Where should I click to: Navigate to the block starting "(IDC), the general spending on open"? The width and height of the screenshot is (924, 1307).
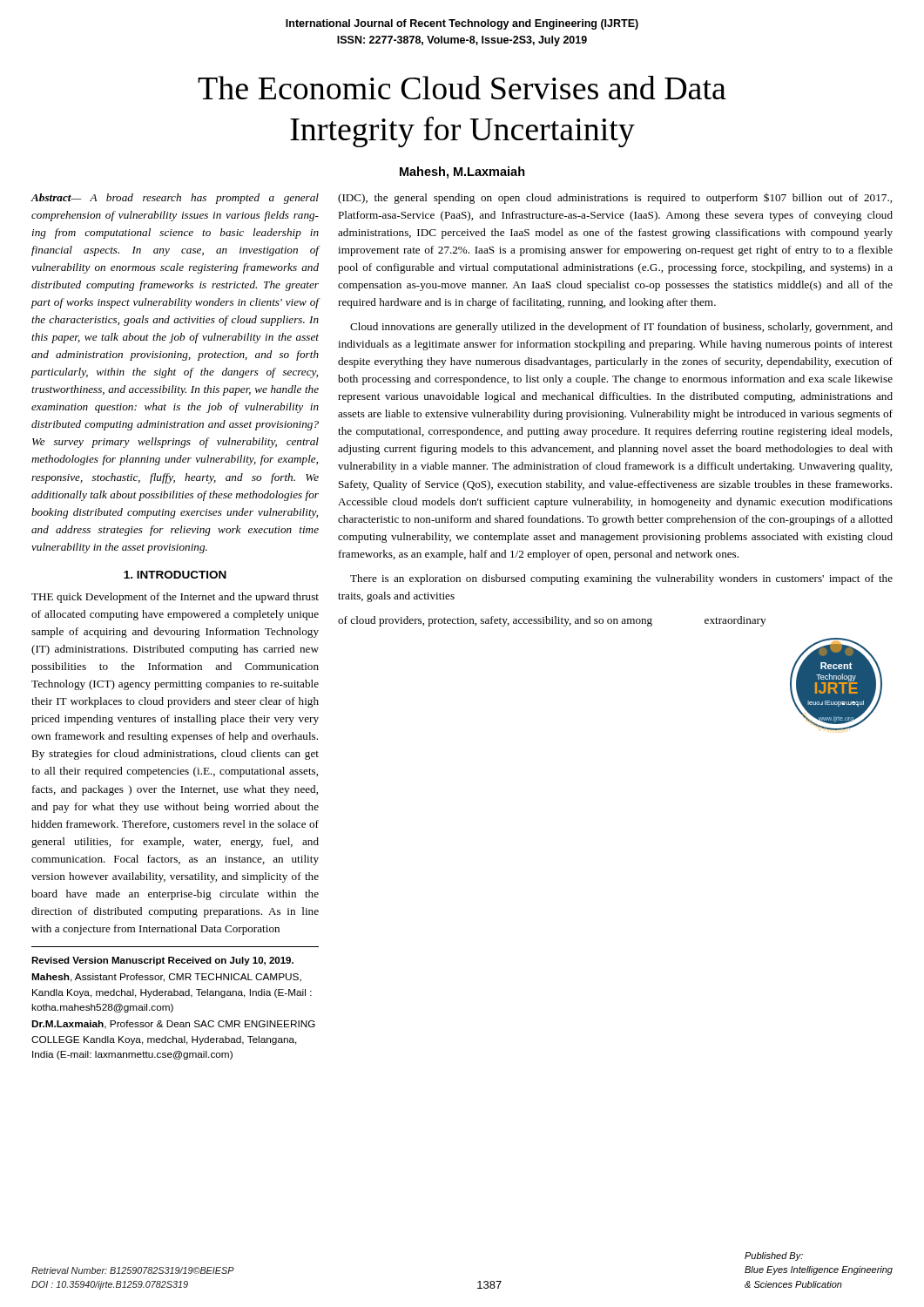tap(615, 409)
